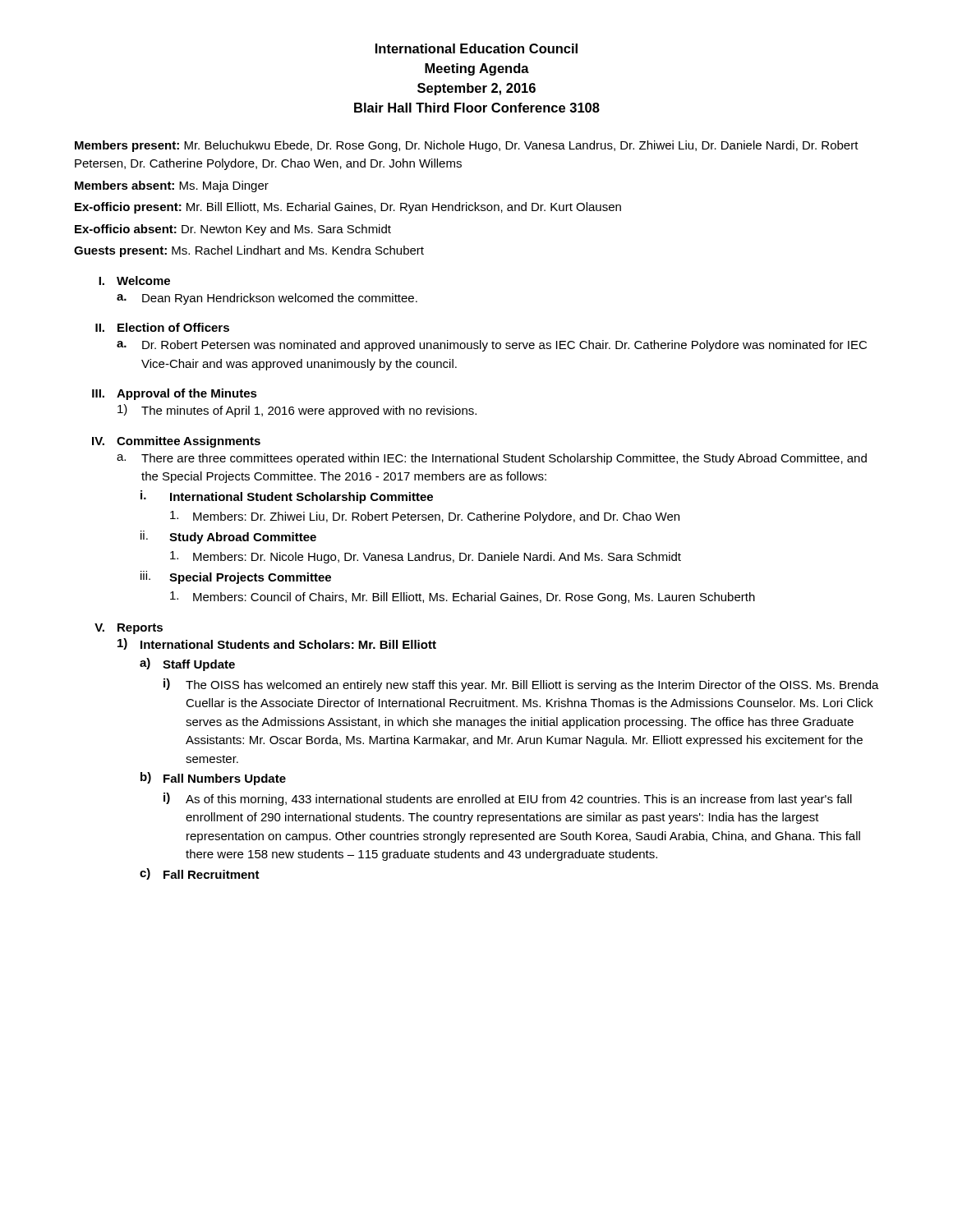
Task: Point to "a) Staff Update"
Action: [x=187, y=665]
